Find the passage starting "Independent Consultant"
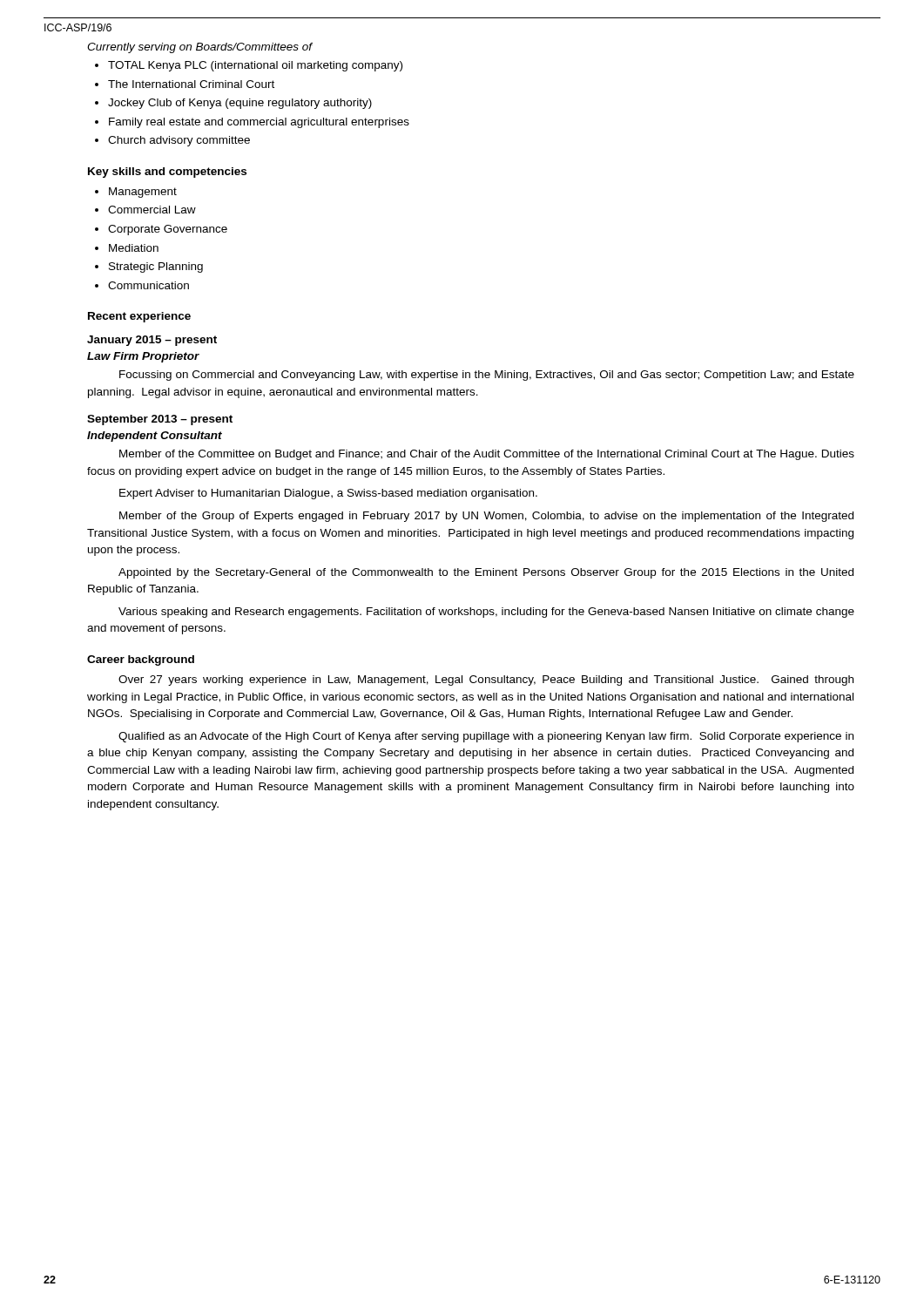This screenshot has height=1307, width=924. tap(154, 435)
